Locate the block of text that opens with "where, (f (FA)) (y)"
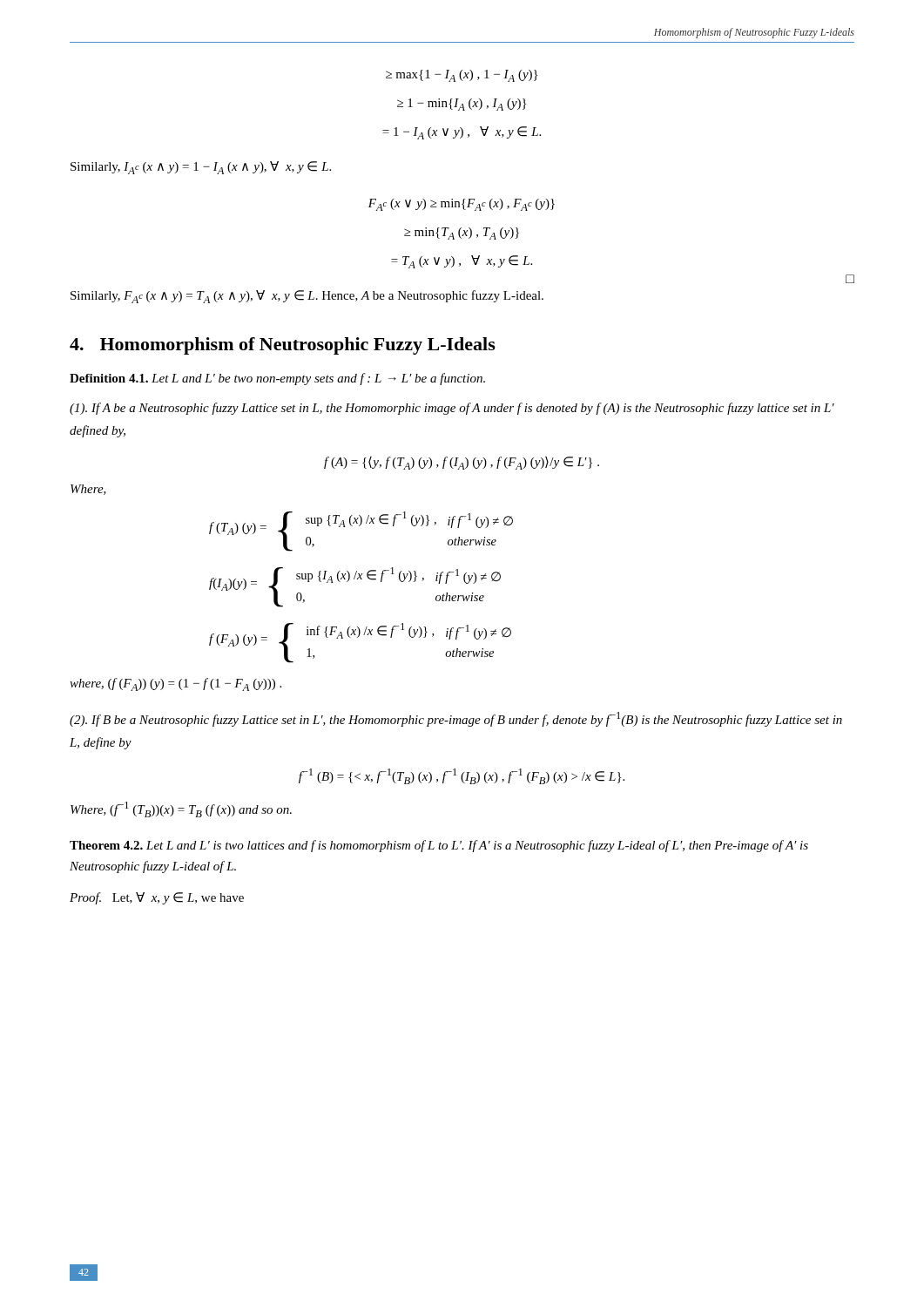The height and width of the screenshot is (1307, 924). click(x=176, y=685)
